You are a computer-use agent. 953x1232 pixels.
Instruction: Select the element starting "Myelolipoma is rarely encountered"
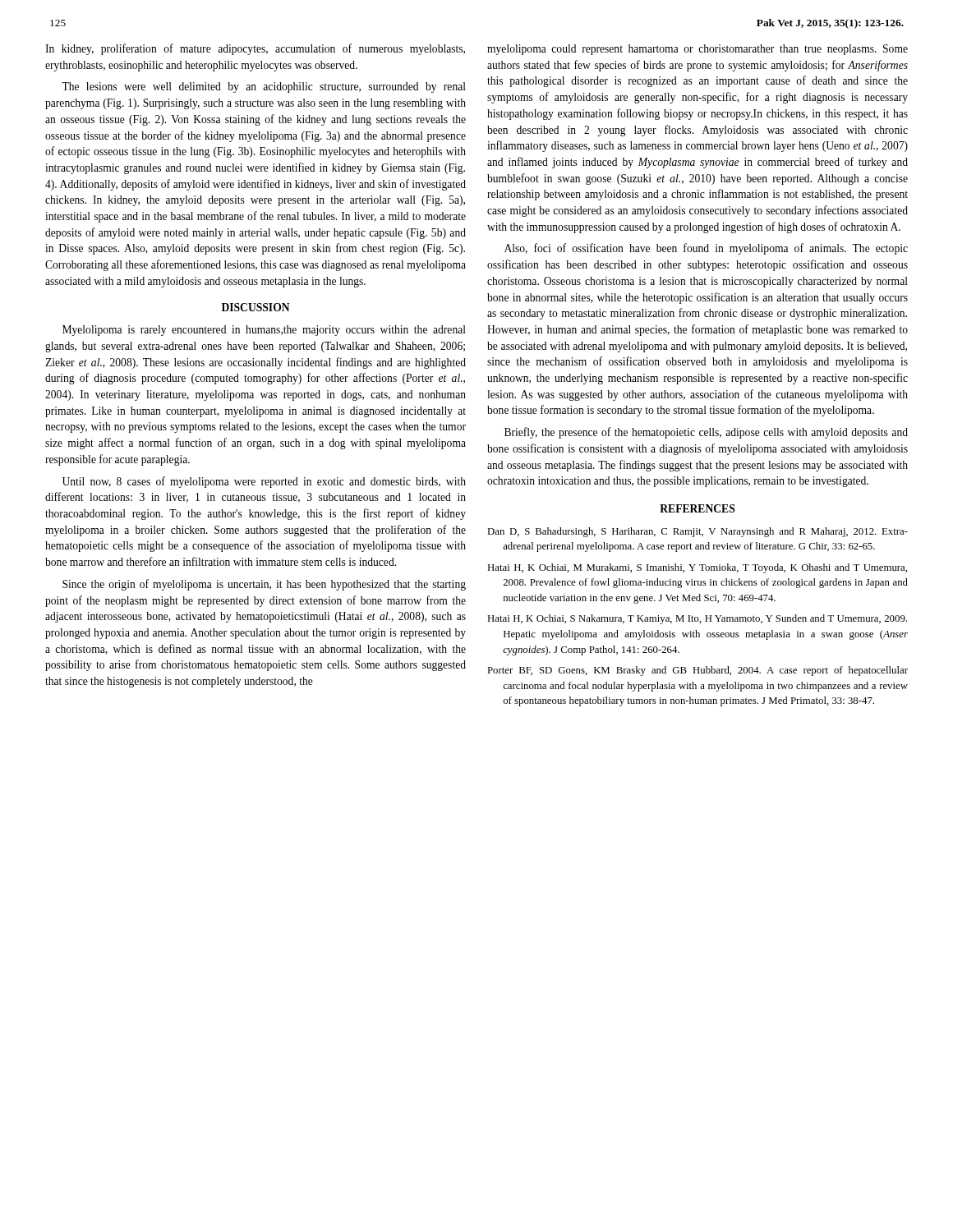tap(255, 395)
